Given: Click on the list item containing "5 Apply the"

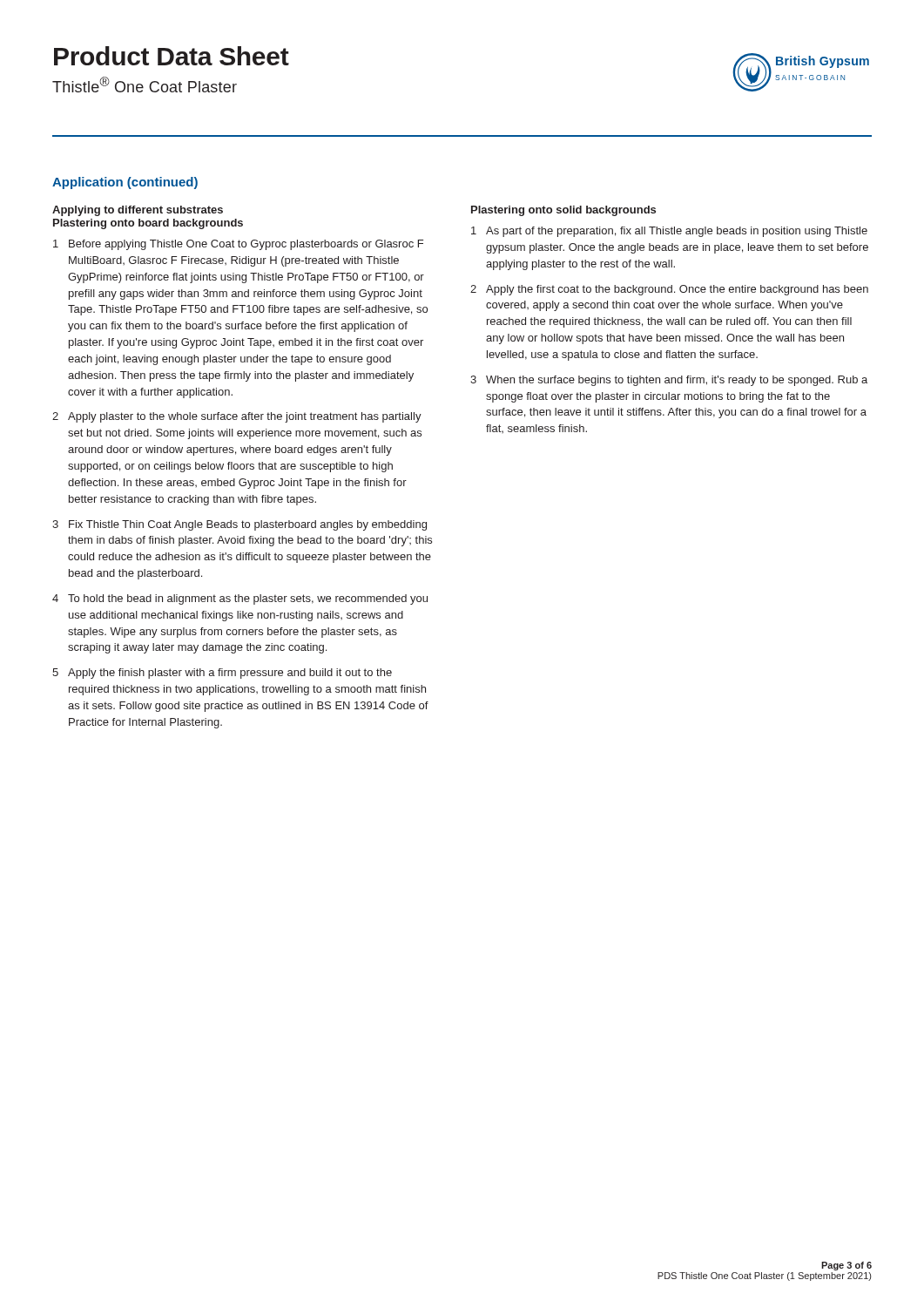Looking at the screenshot, I should [x=244, y=698].
